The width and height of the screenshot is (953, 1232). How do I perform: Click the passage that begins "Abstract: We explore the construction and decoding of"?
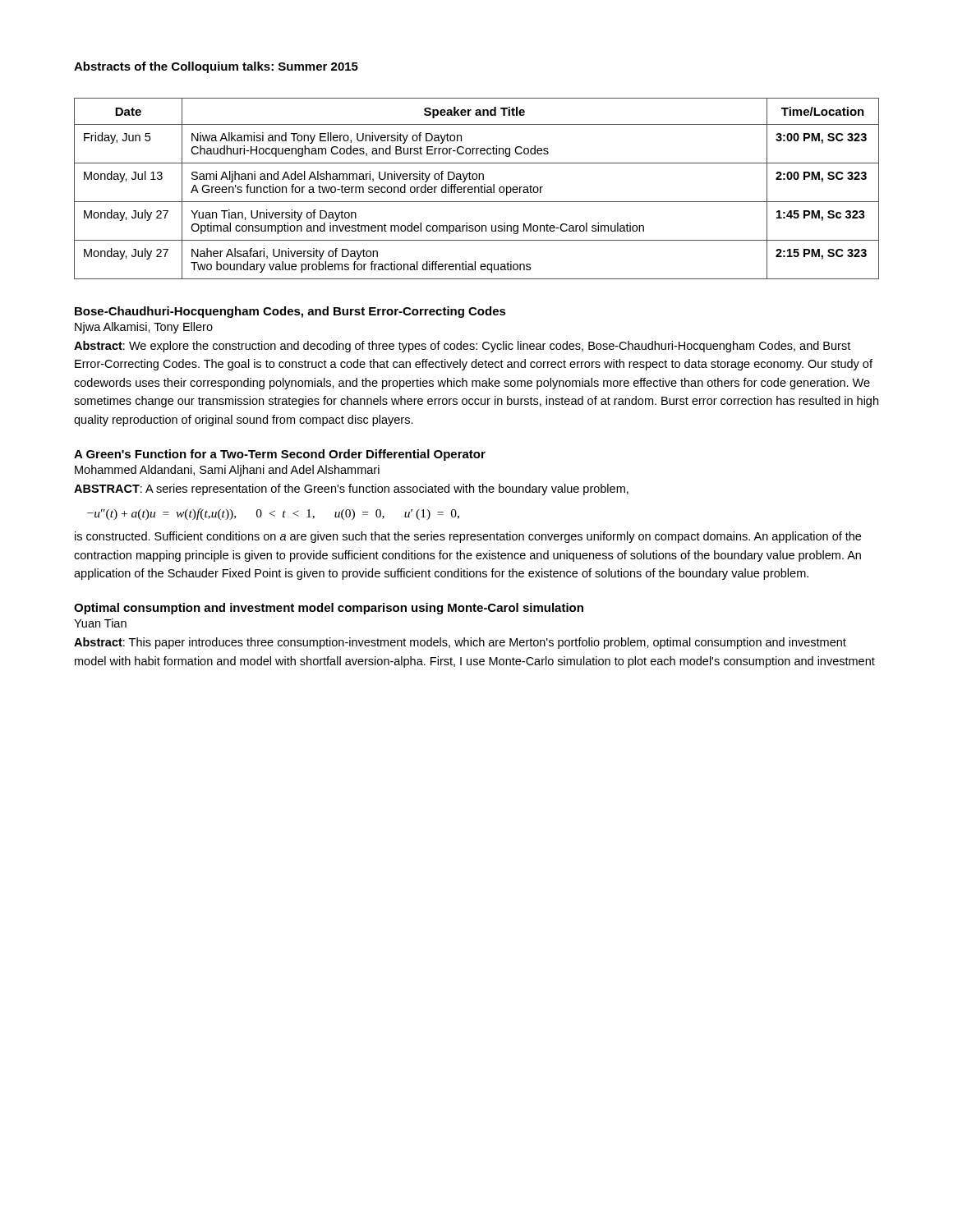pyautogui.click(x=476, y=383)
